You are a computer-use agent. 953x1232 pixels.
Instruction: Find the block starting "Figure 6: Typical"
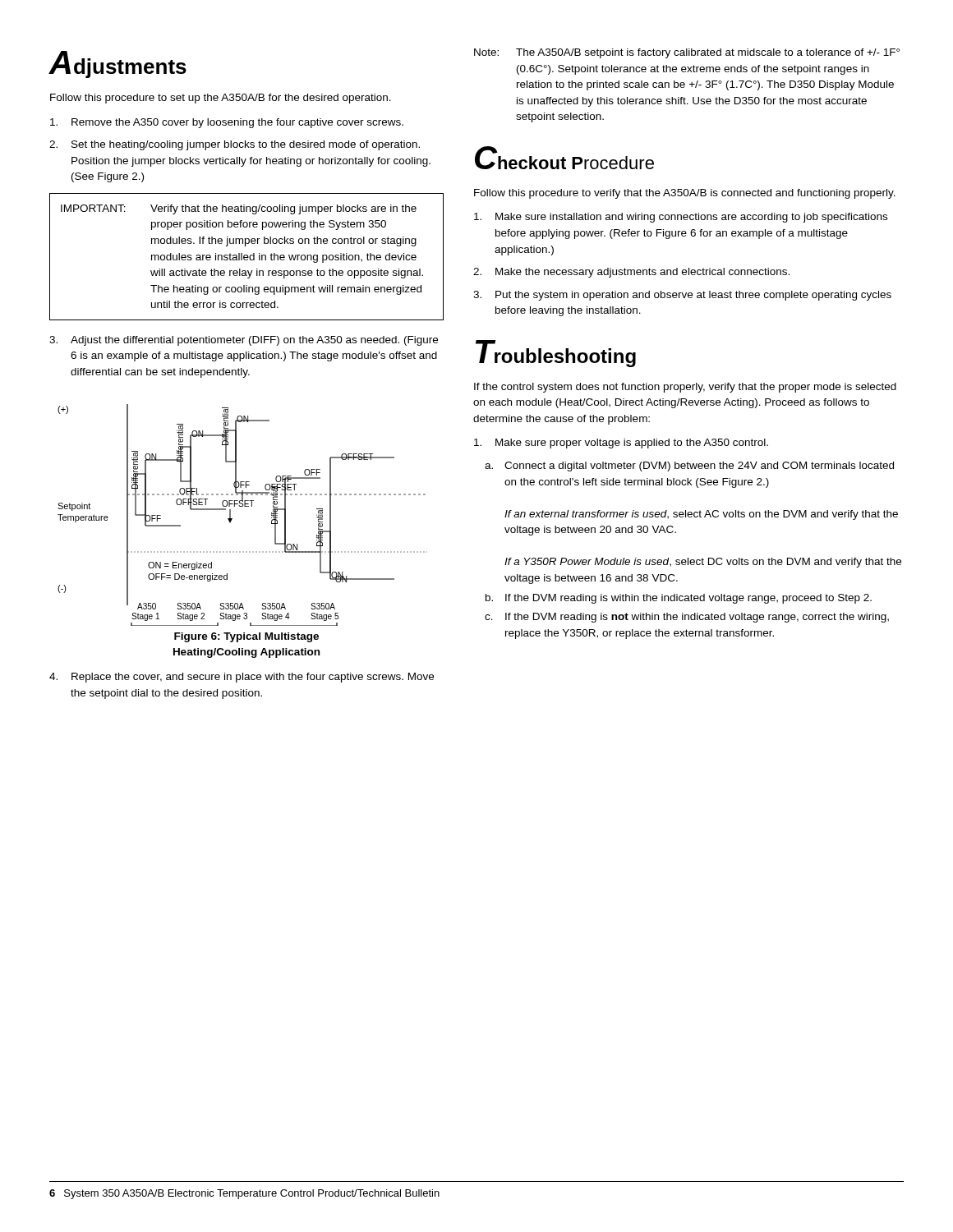coord(246,644)
